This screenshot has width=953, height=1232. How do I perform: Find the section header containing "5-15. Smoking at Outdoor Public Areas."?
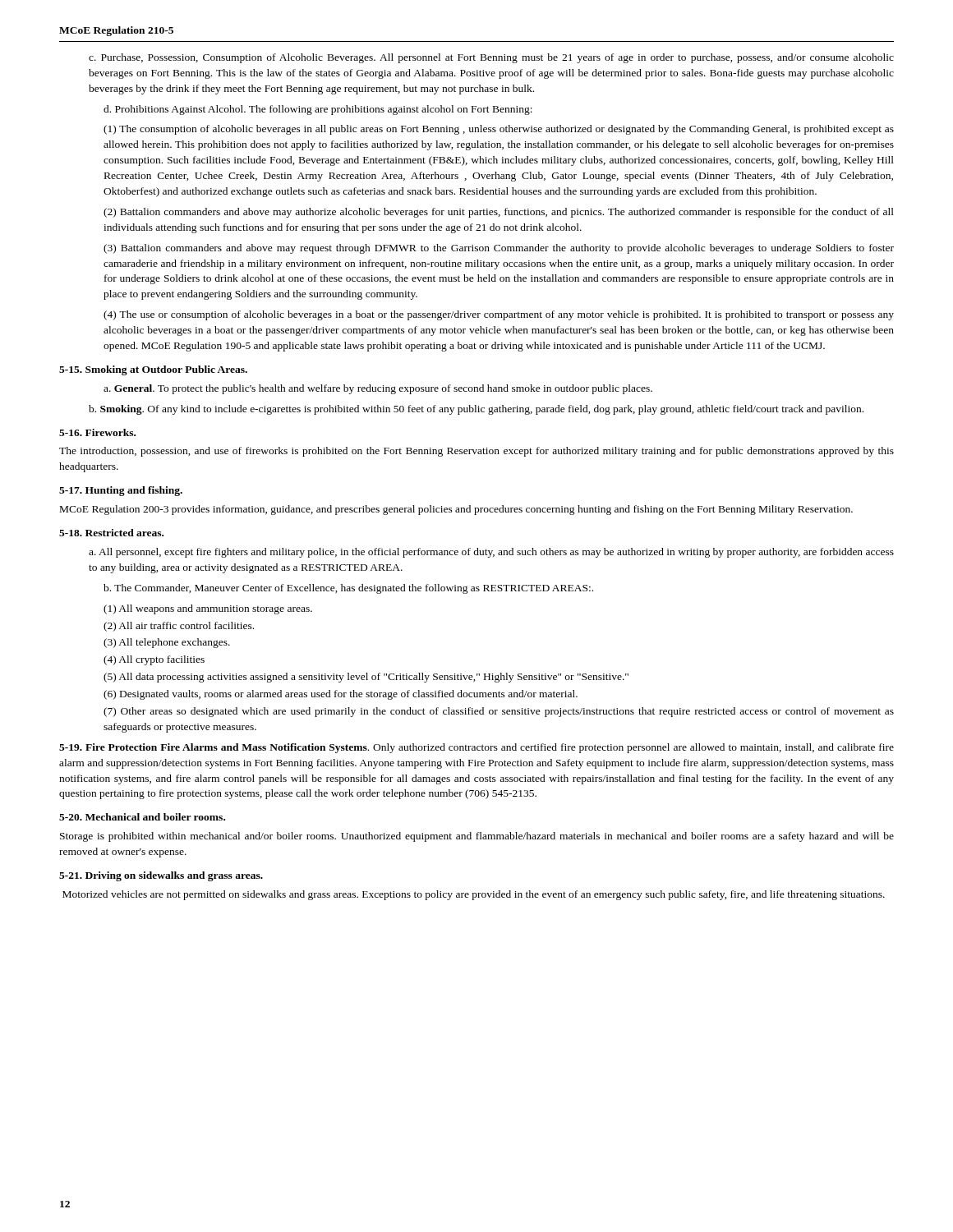click(x=153, y=369)
